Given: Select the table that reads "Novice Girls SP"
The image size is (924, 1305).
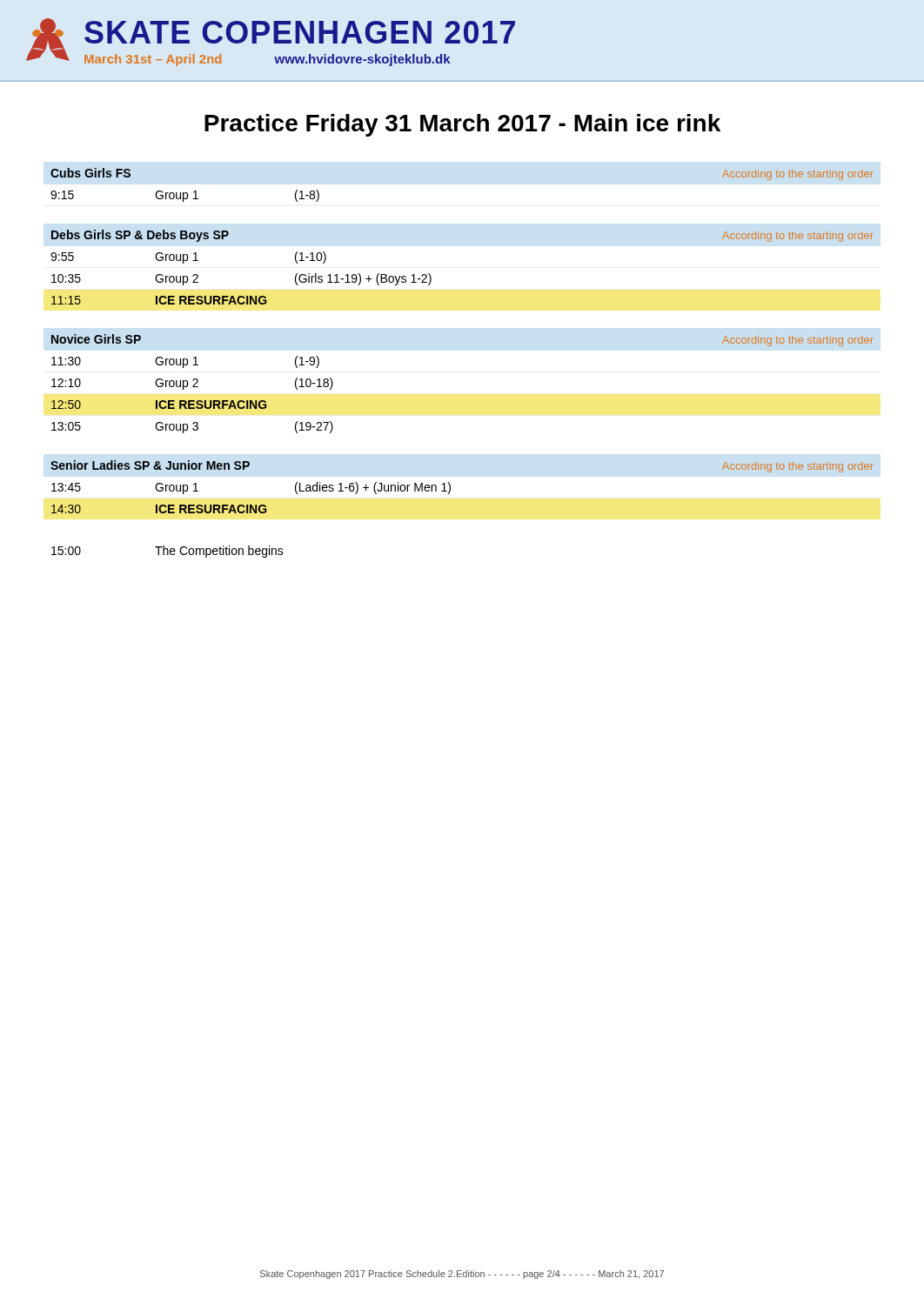Looking at the screenshot, I should click(462, 382).
